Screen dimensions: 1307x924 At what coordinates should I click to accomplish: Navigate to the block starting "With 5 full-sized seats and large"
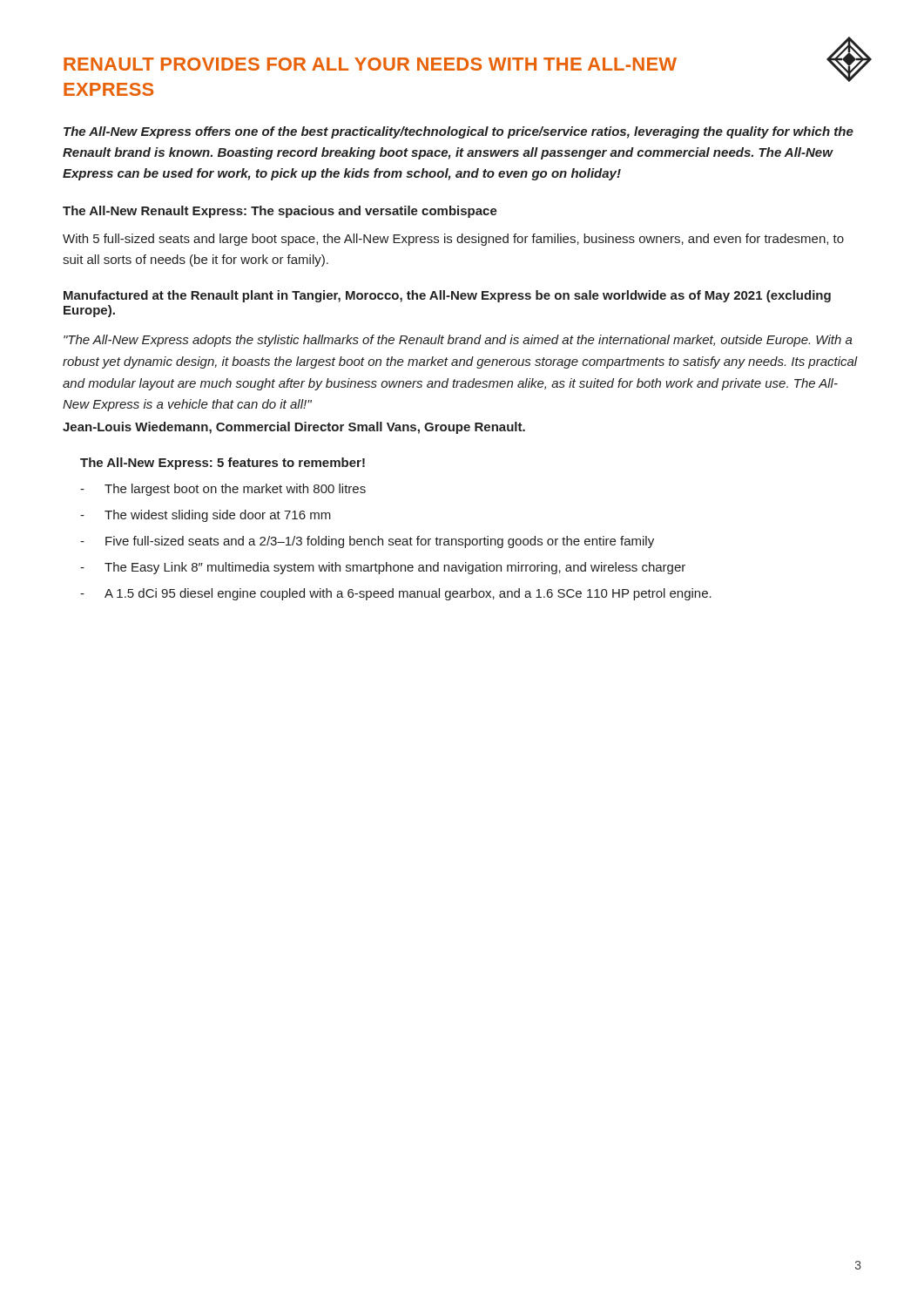coord(453,249)
